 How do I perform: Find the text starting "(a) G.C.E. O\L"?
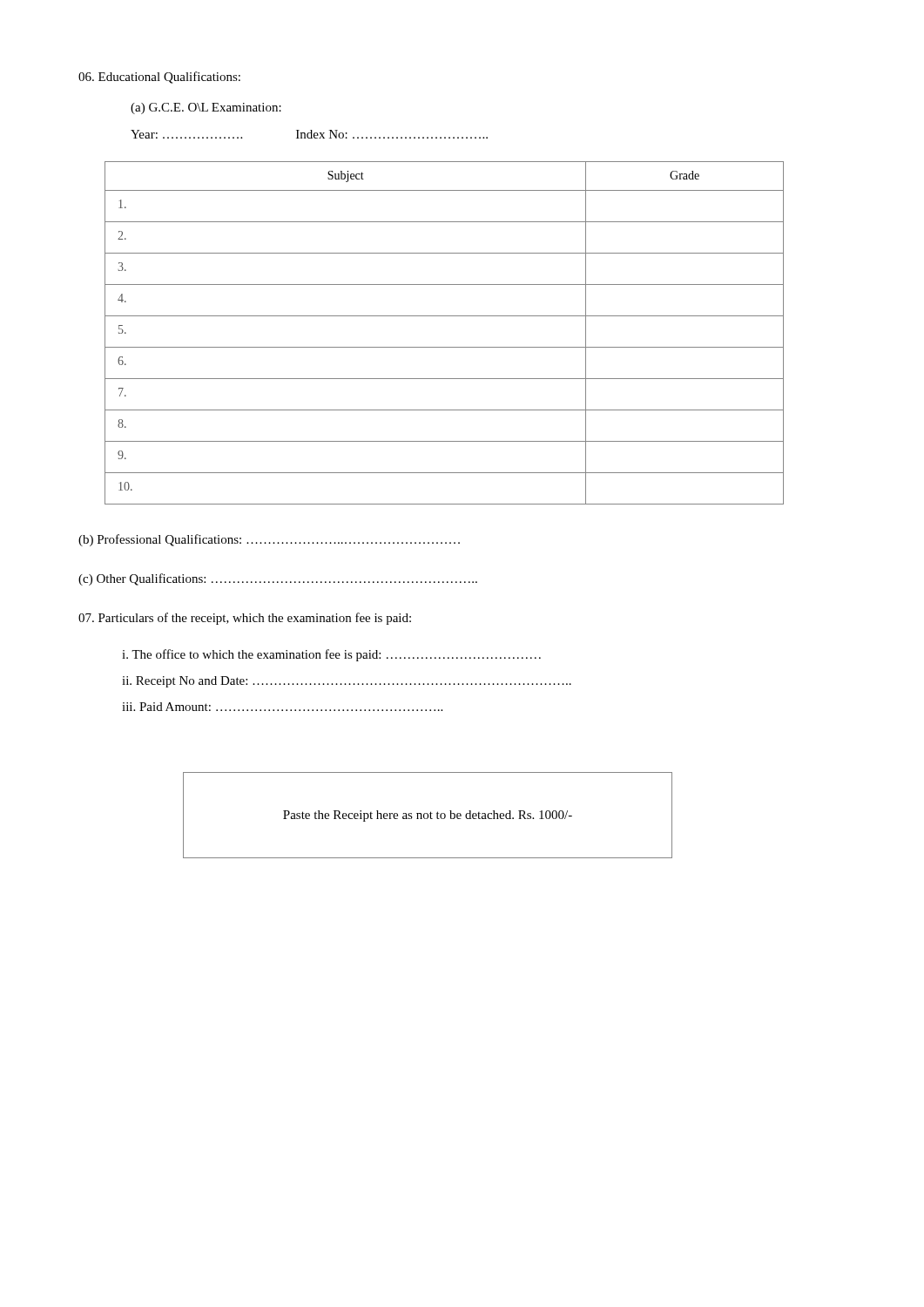click(206, 107)
